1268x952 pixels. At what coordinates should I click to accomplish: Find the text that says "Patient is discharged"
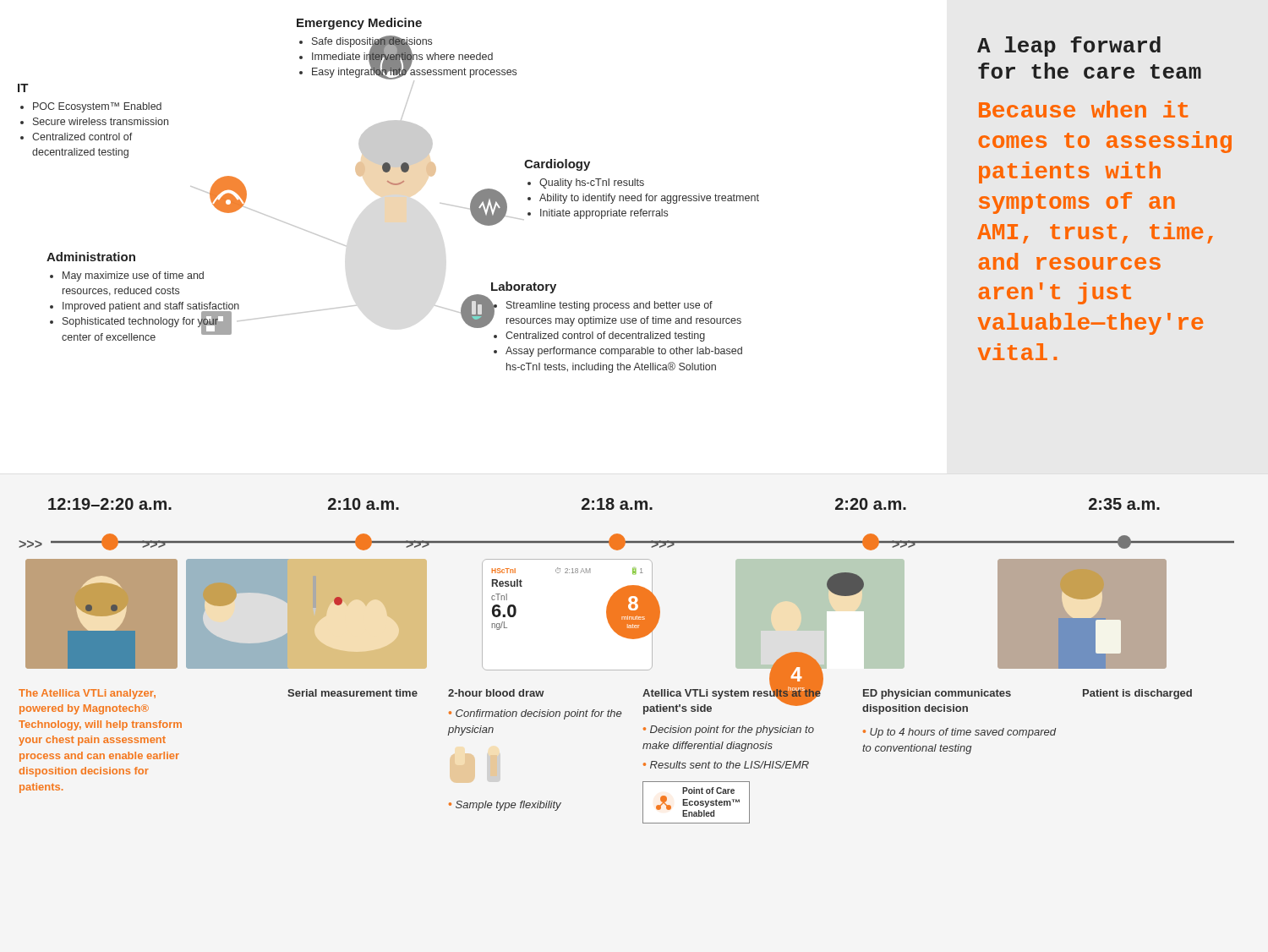(x=1137, y=693)
